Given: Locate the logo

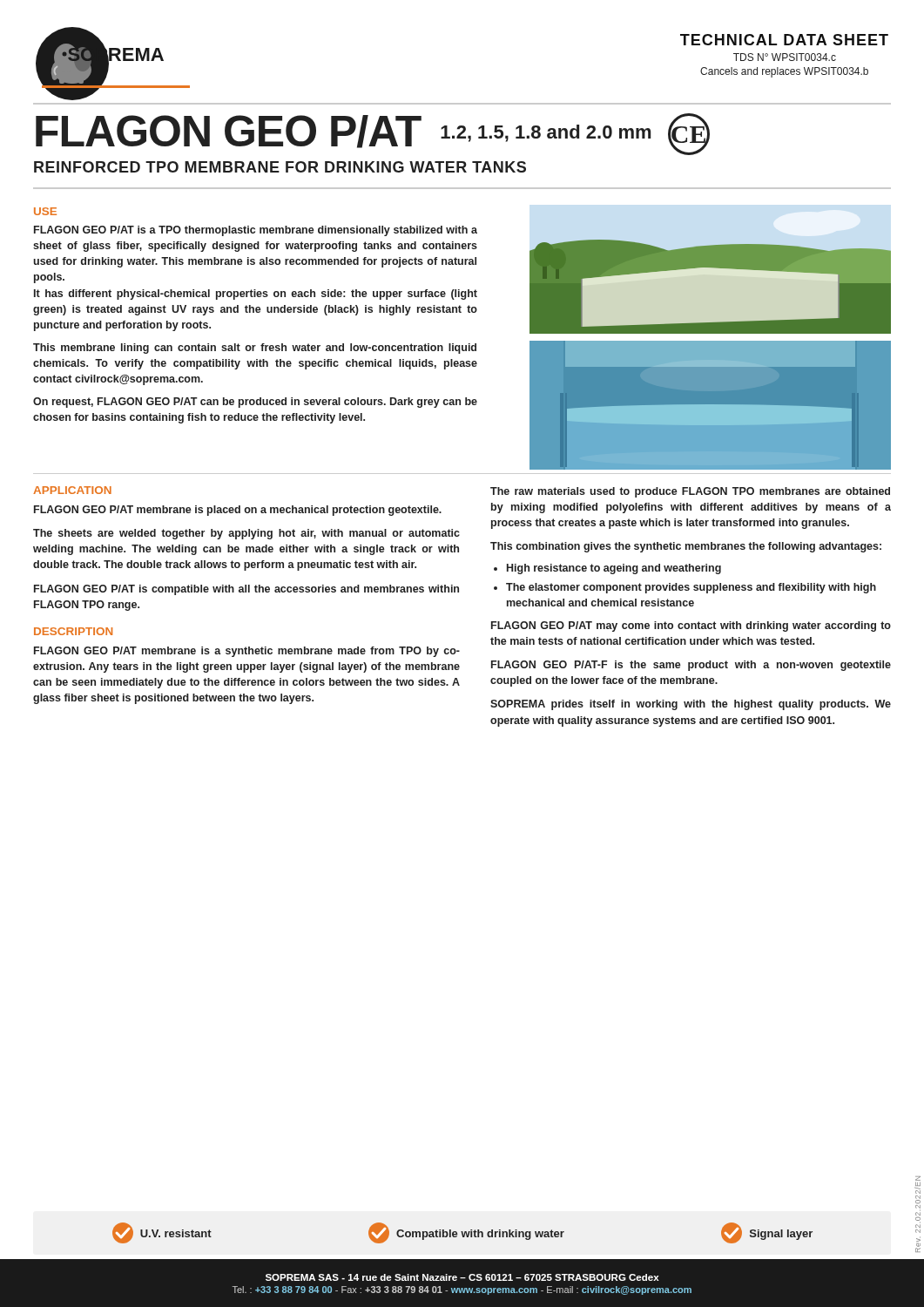Looking at the screenshot, I should 116,65.
